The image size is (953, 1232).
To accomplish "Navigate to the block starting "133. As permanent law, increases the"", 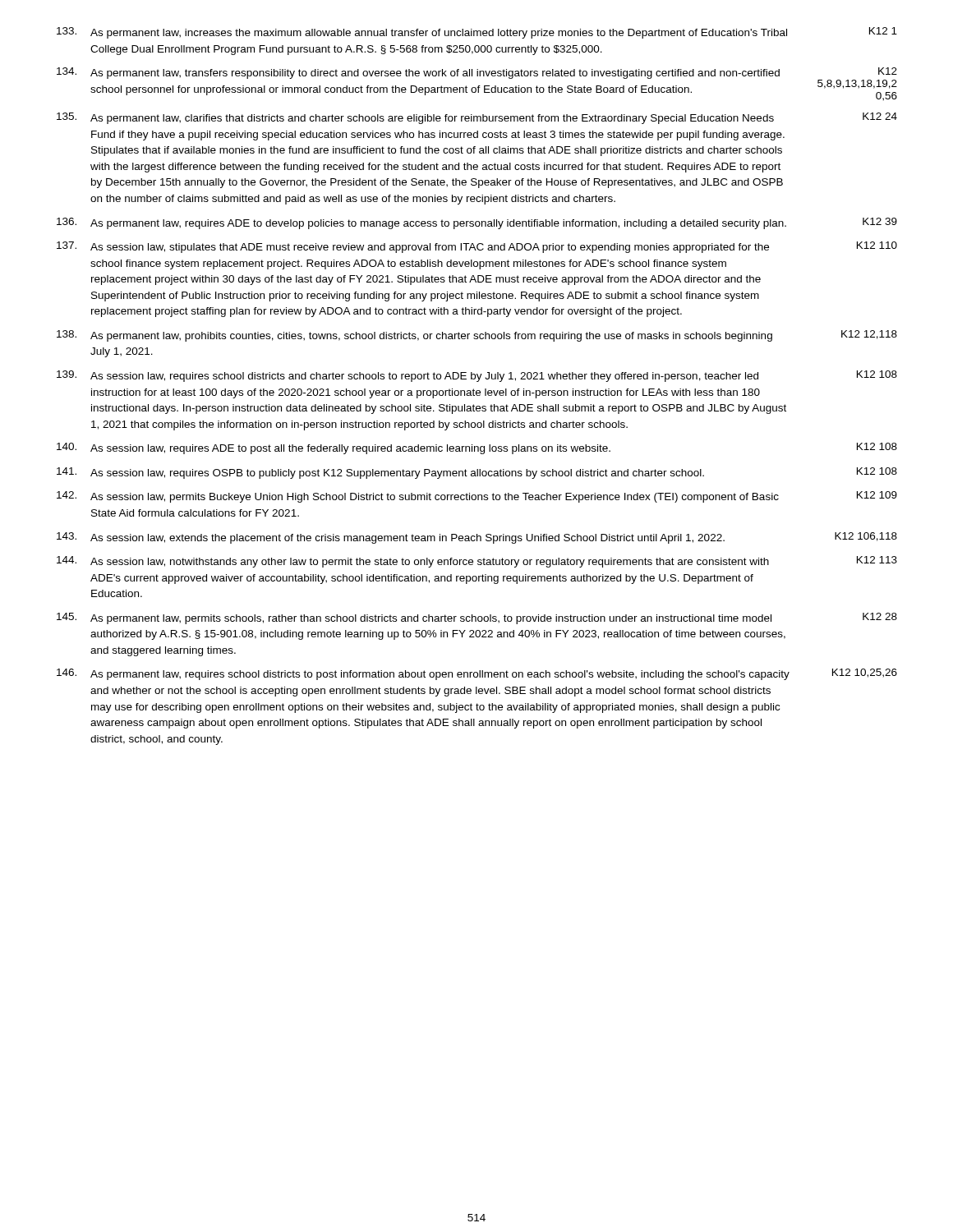I will tap(476, 41).
